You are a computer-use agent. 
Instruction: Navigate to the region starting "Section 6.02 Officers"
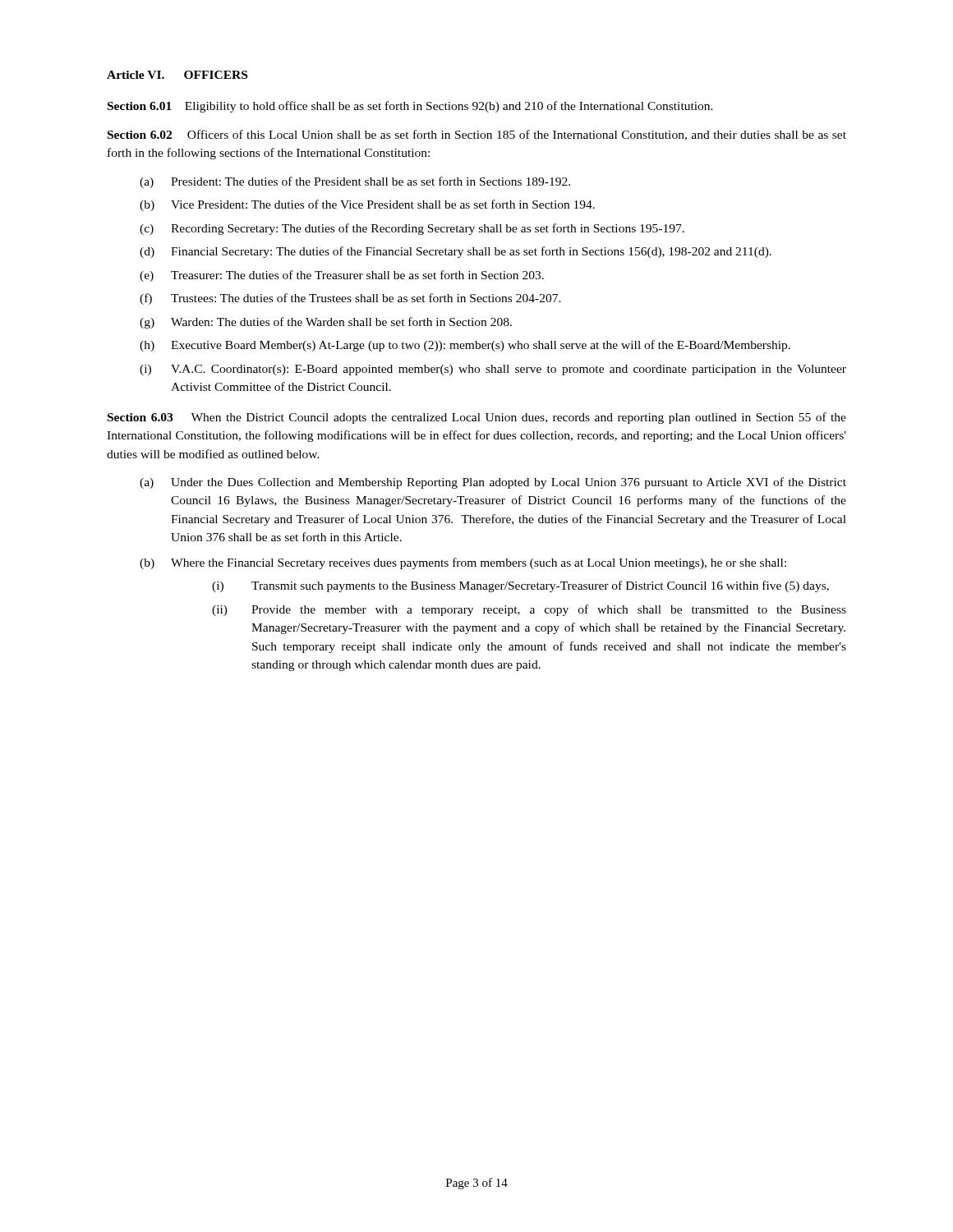pyautogui.click(x=476, y=143)
